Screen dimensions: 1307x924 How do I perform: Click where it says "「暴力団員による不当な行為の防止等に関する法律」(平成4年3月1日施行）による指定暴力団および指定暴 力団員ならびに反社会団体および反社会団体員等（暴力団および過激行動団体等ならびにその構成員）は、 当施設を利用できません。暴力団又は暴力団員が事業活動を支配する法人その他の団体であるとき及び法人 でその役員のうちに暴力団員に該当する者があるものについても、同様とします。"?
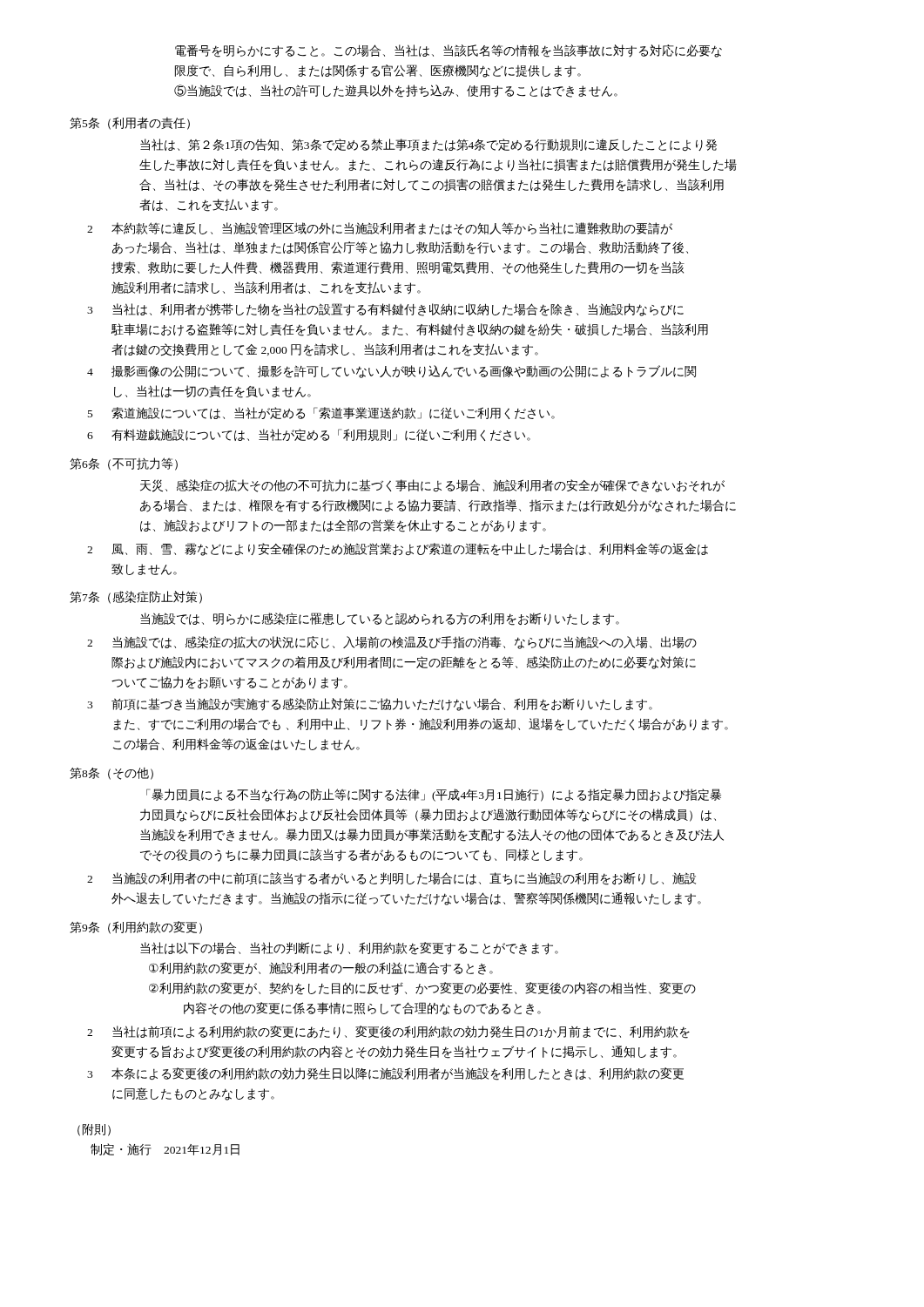point(432,825)
